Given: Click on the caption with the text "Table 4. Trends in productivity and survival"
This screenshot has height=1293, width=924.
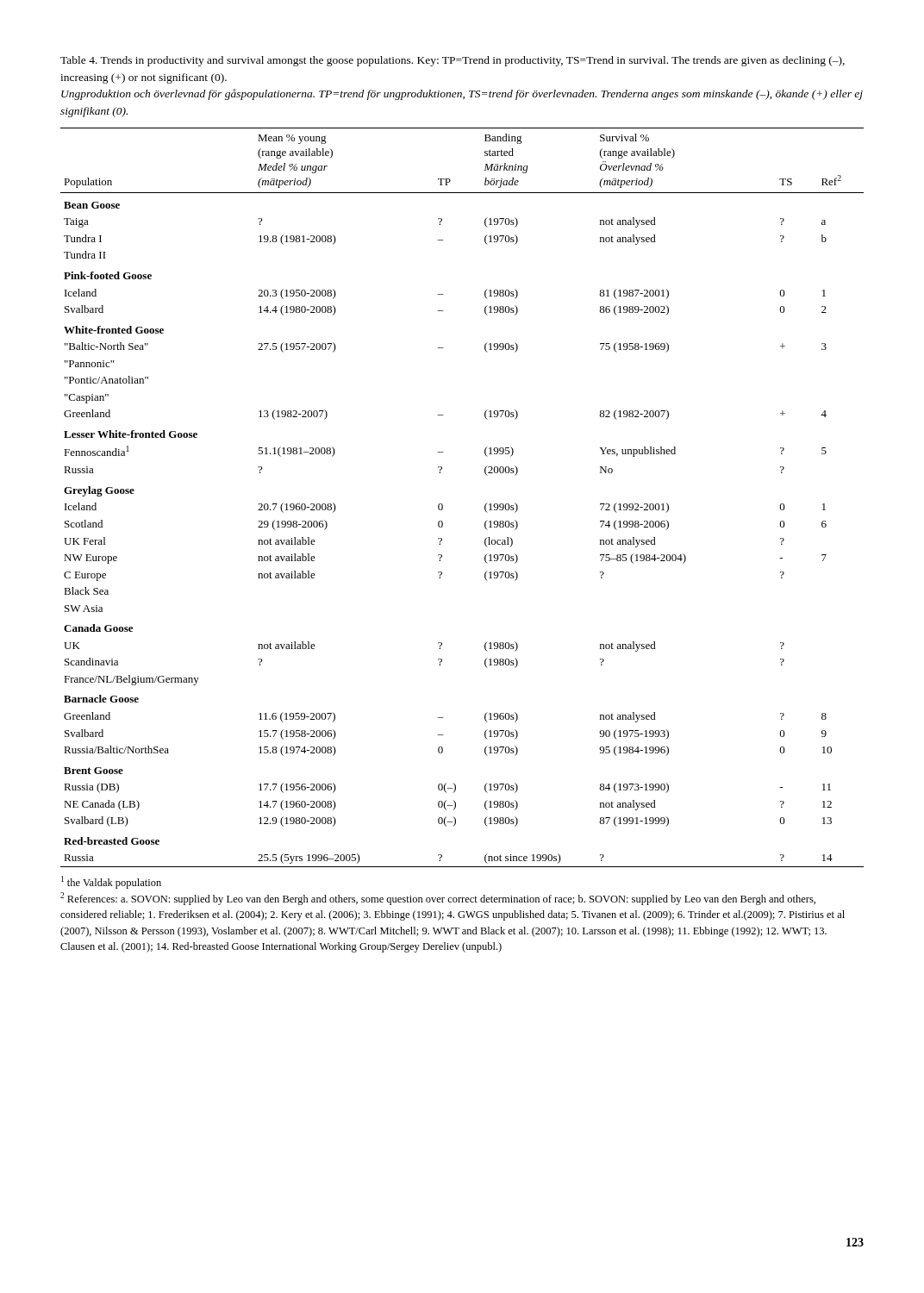Looking at the screenshot, I should pyautogui.click(x=462, y=85).
